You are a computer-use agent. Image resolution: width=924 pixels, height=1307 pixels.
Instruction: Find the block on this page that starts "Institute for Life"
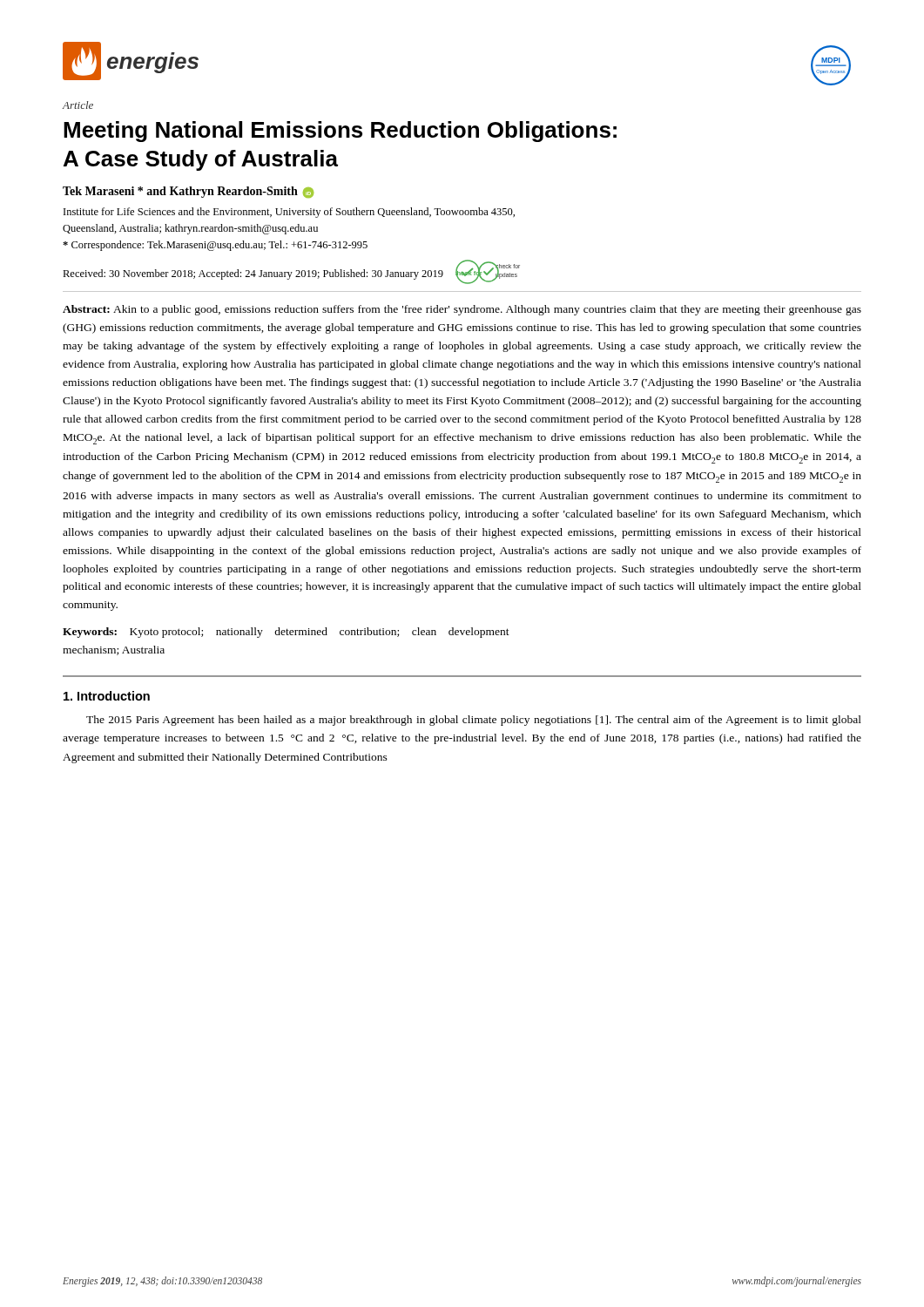[289, 228]
